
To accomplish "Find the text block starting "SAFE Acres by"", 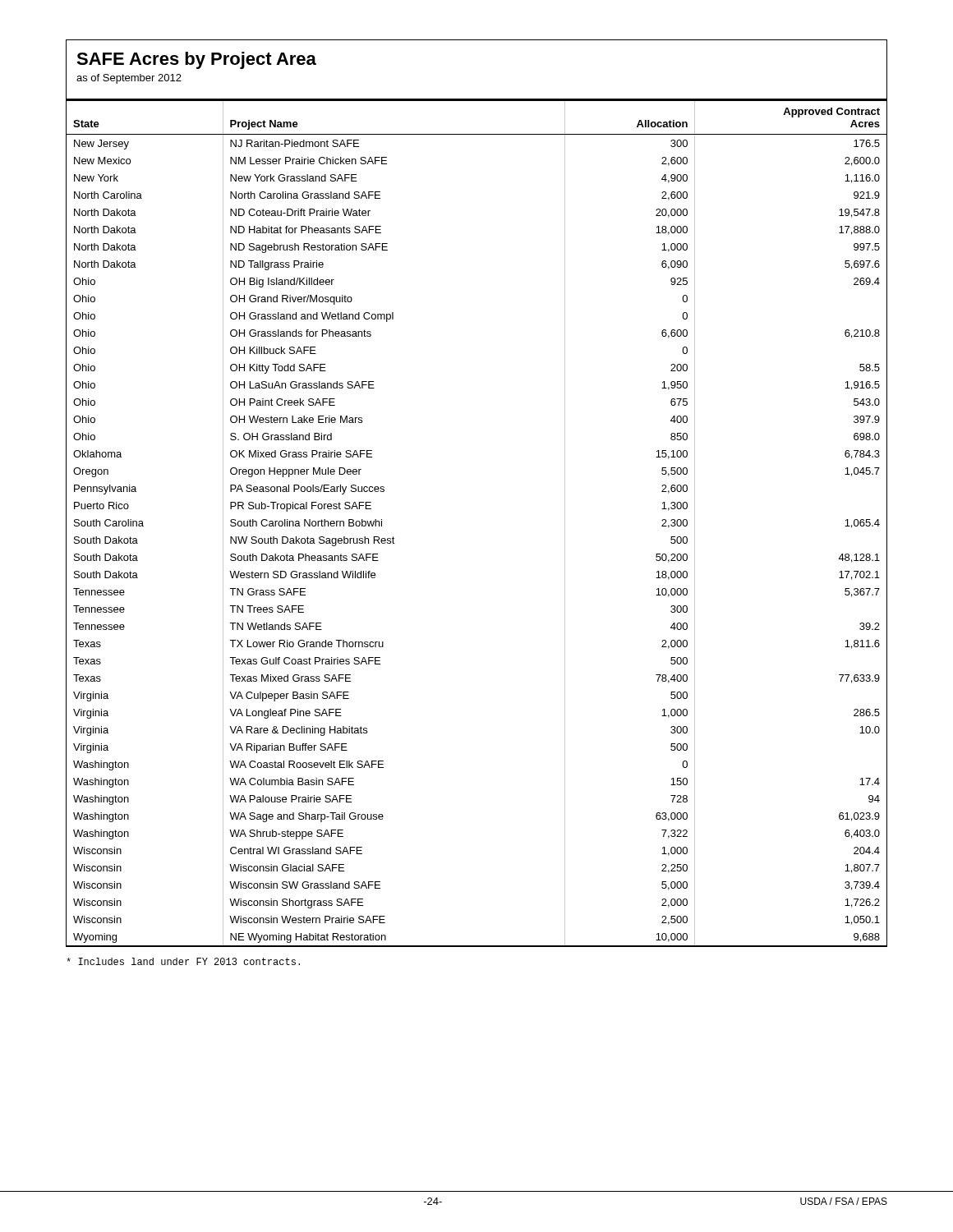I will (196, 59).
